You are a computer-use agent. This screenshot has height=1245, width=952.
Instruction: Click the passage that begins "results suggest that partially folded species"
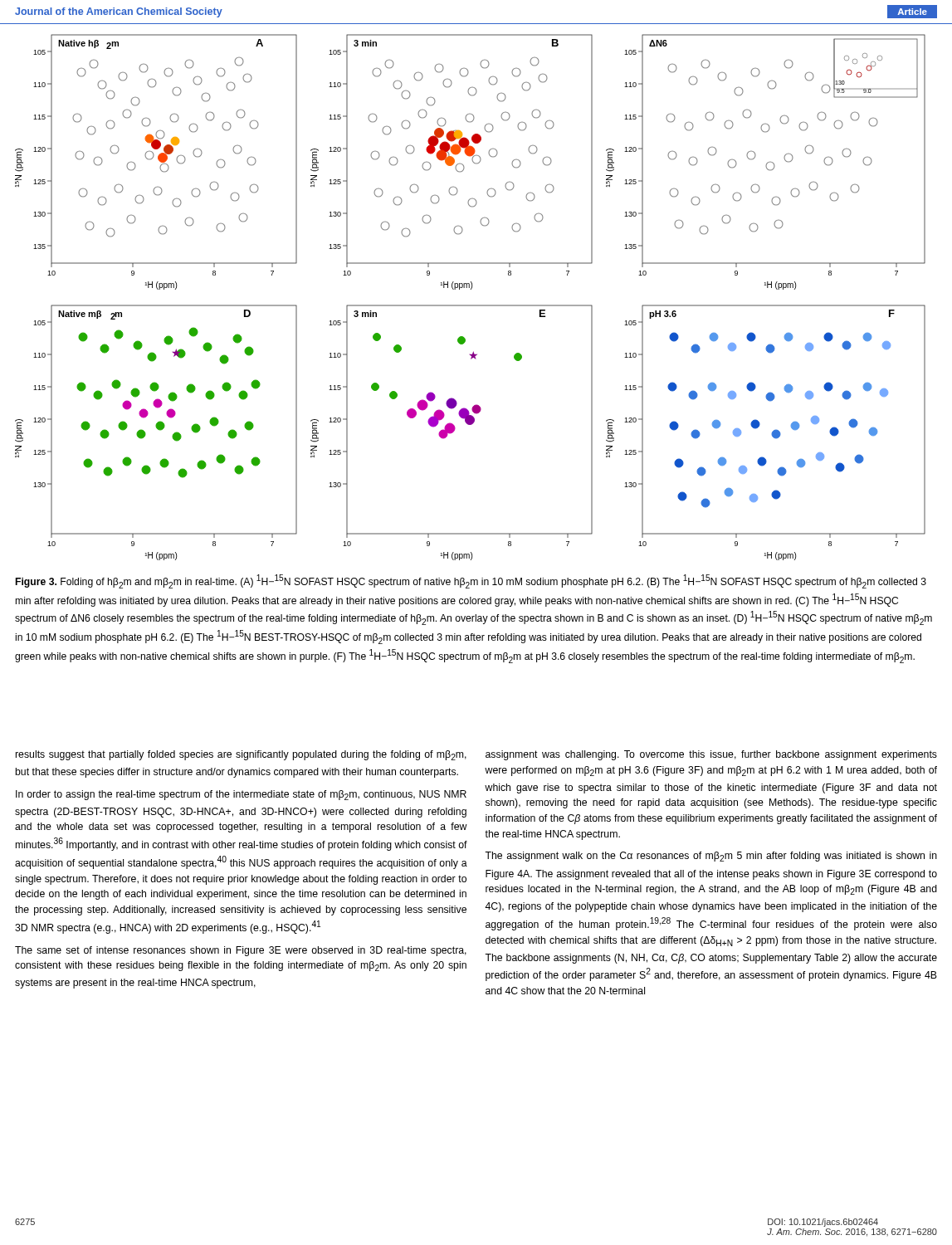click(241, 763)
